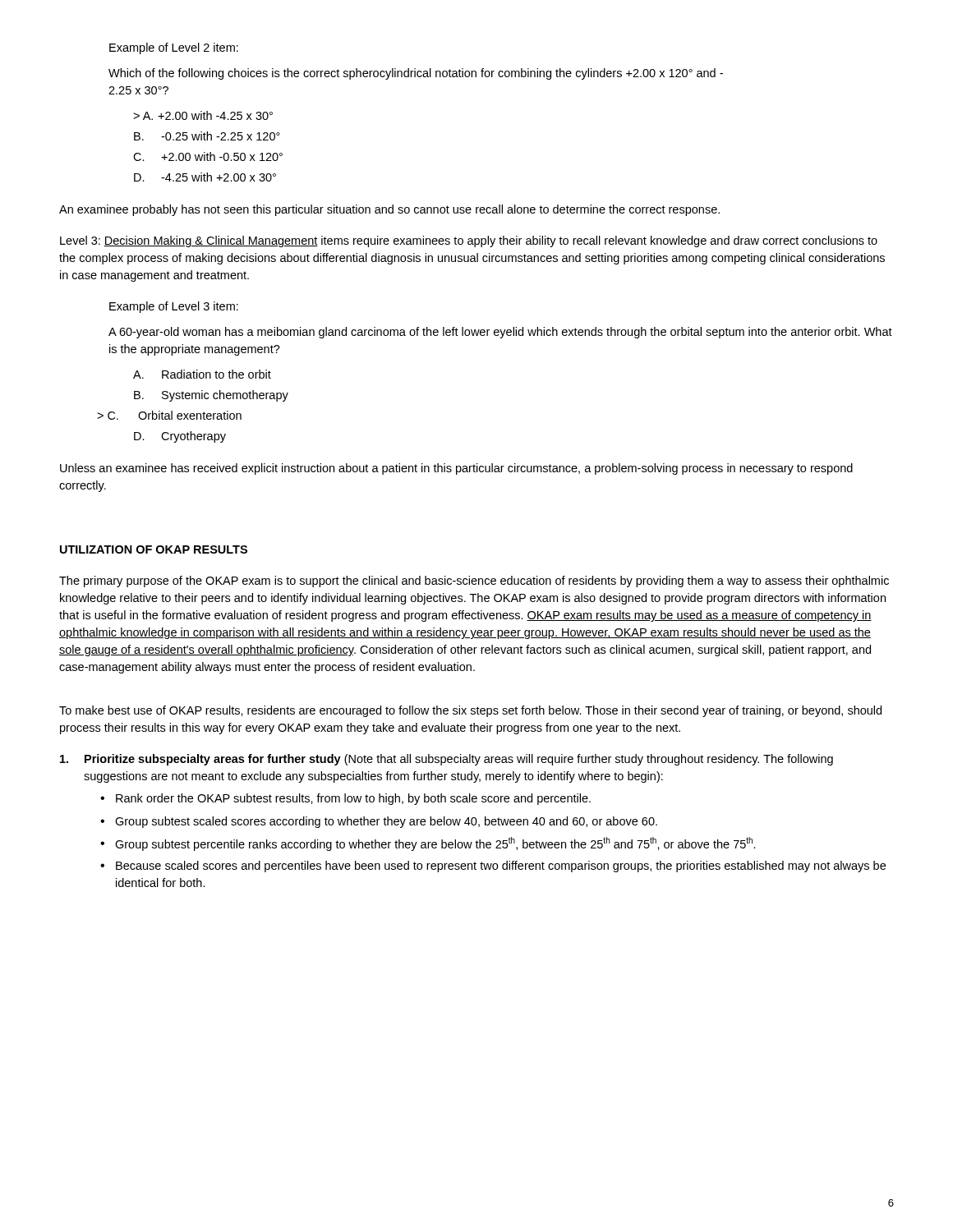Point to the block beginning "B. -0.25 with"
953x1232 pixels.
pos(207,136)
